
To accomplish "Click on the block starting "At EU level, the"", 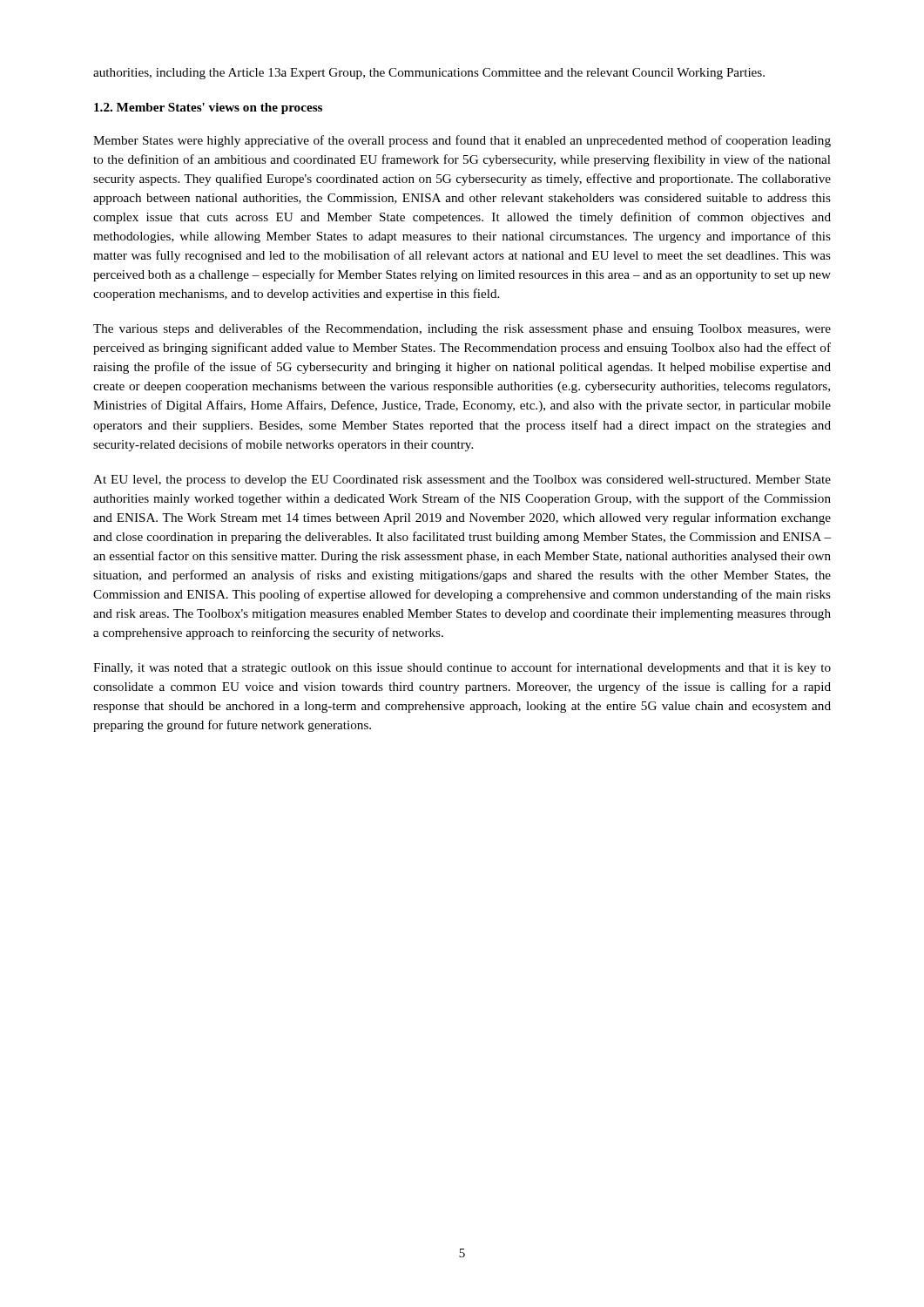I will coord(462,556).
